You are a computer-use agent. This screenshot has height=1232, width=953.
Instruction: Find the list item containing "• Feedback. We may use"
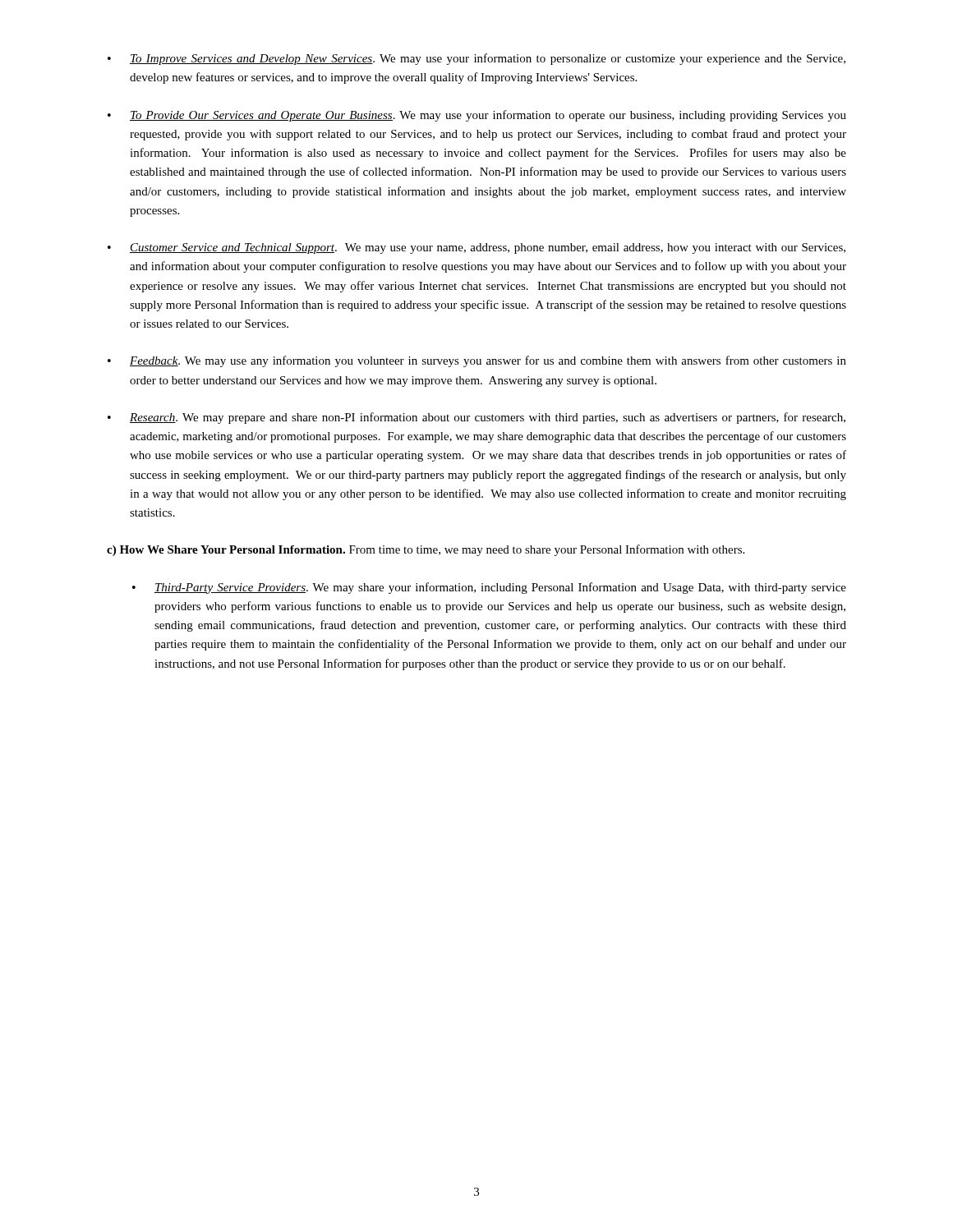click(x=476, y=371)
